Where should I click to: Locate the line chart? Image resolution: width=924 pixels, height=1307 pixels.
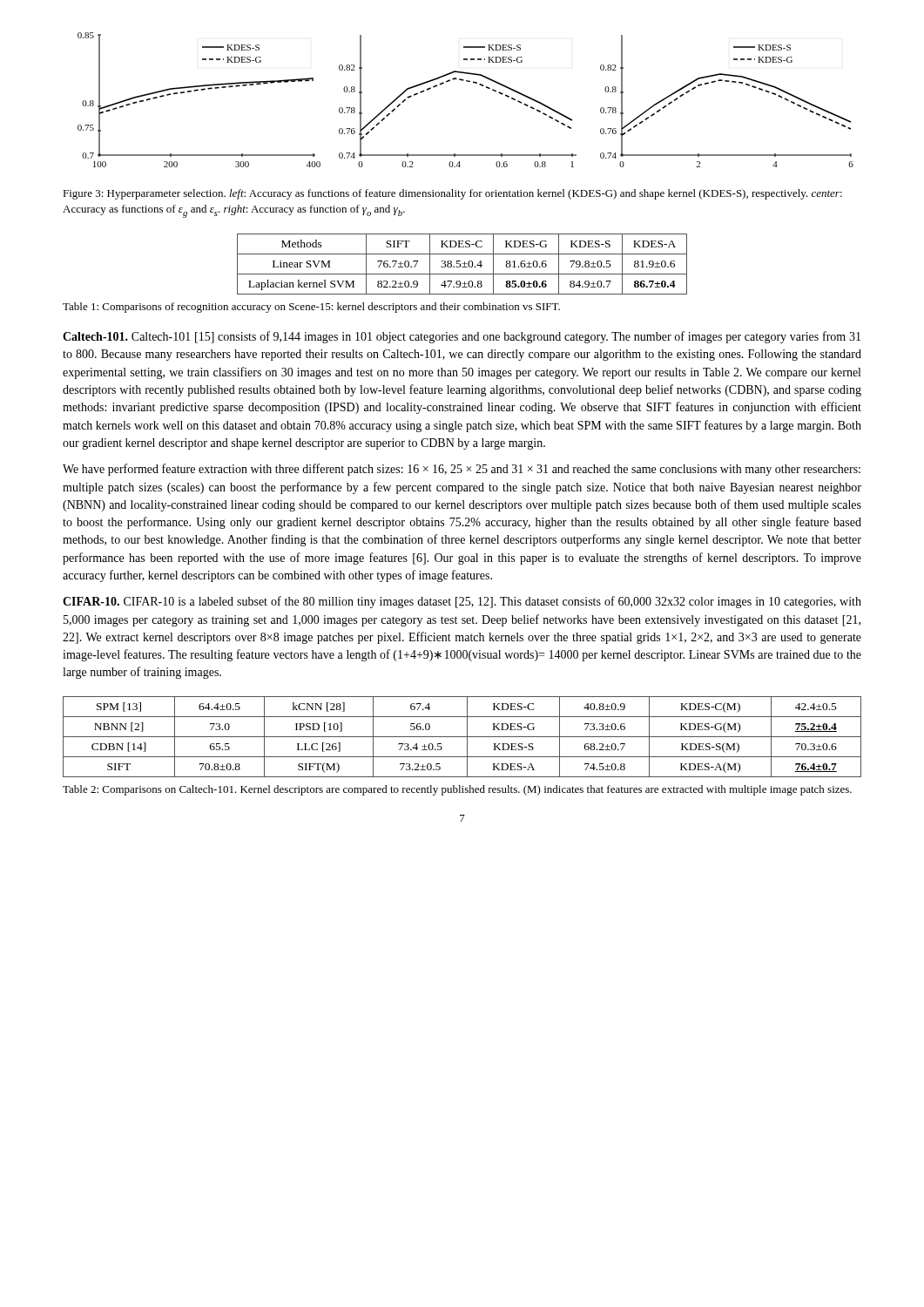click(x=462, y=102)
